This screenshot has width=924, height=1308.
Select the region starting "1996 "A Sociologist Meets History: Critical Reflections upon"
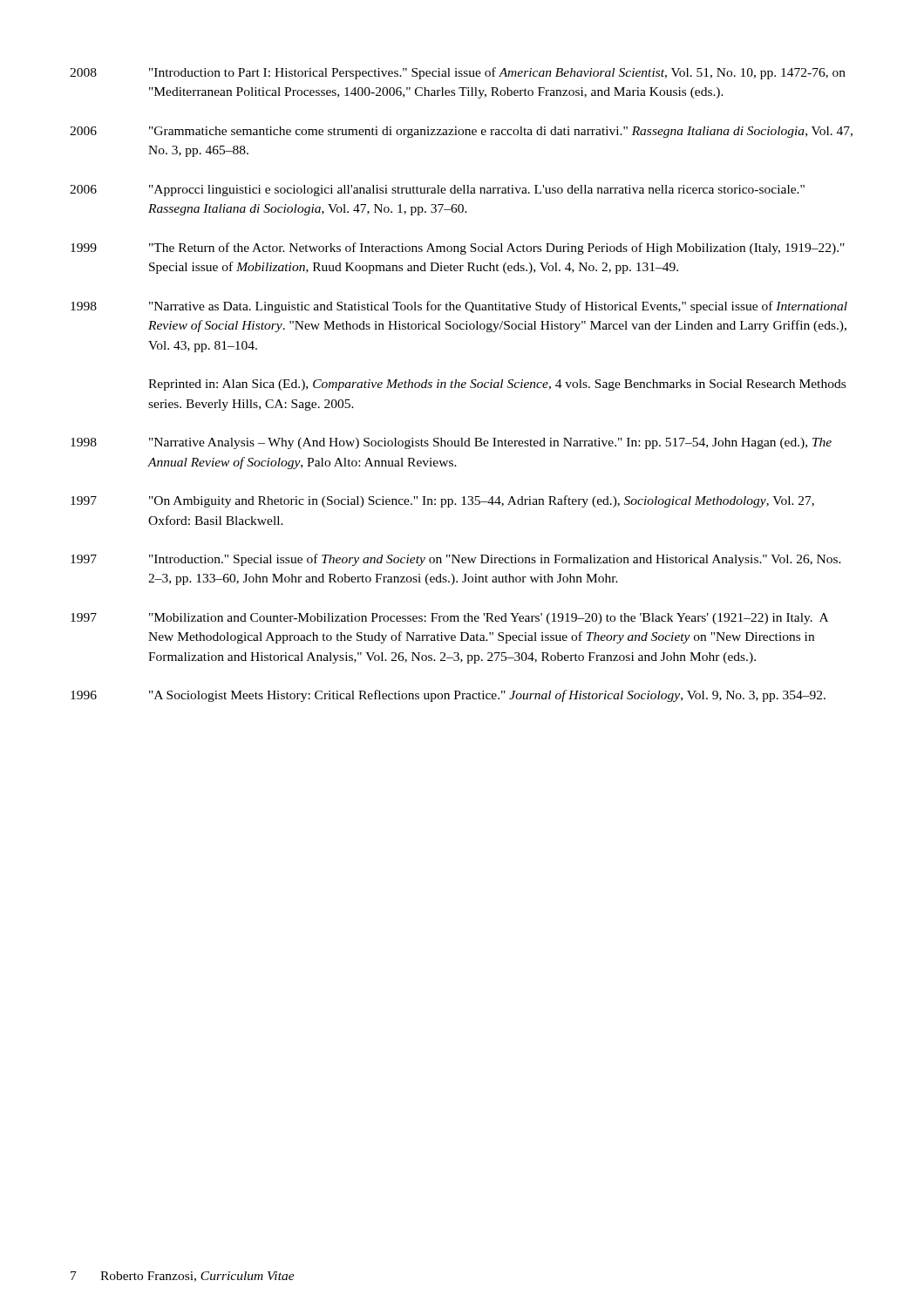[x=462, y=695]
